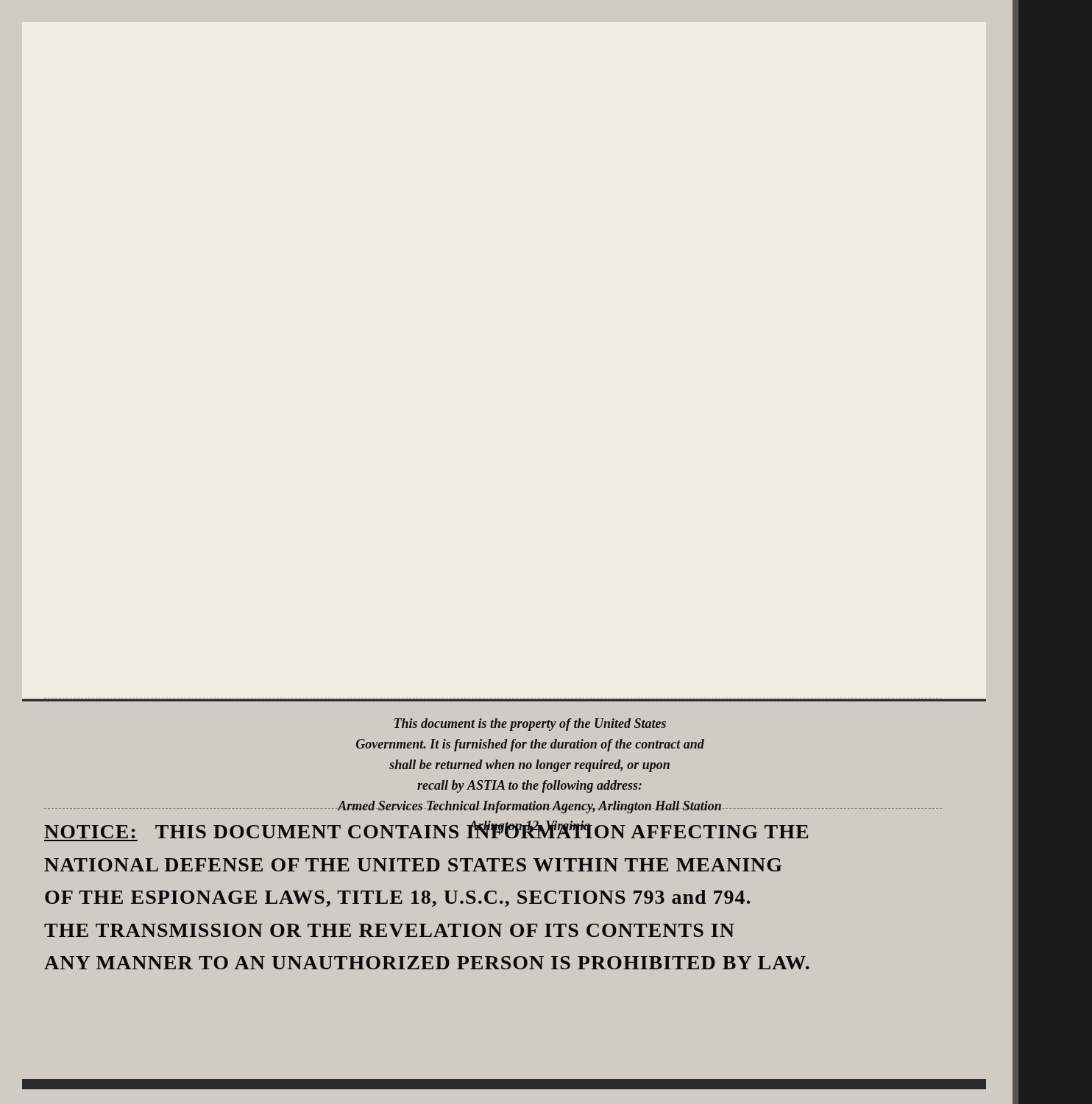
Task: Locate the text block that reads "This document is the property of the"
Action: coord(530,776)
